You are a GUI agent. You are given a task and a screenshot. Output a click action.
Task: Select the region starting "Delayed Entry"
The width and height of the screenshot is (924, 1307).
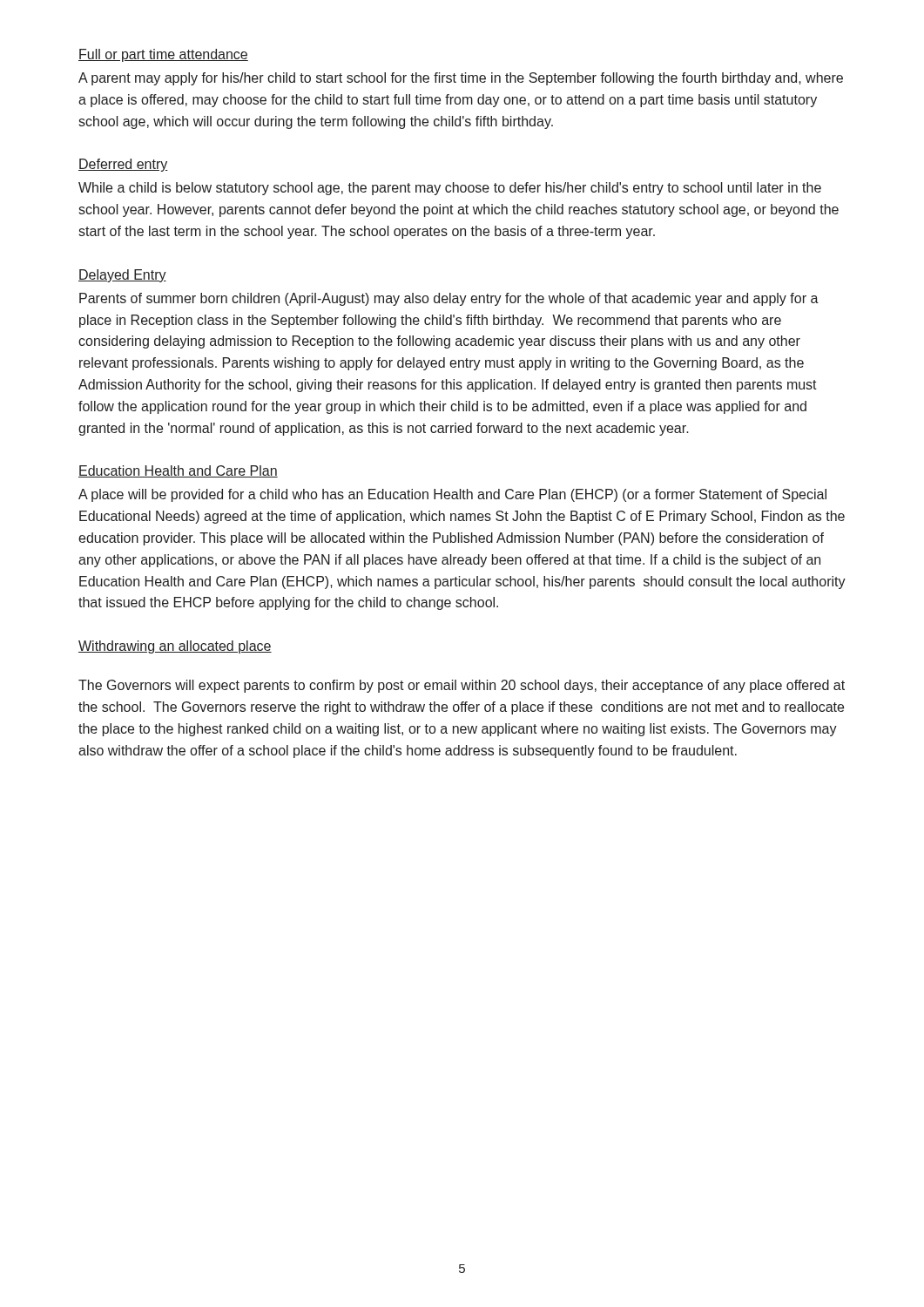pyautogui.click(x=122, y=275)
